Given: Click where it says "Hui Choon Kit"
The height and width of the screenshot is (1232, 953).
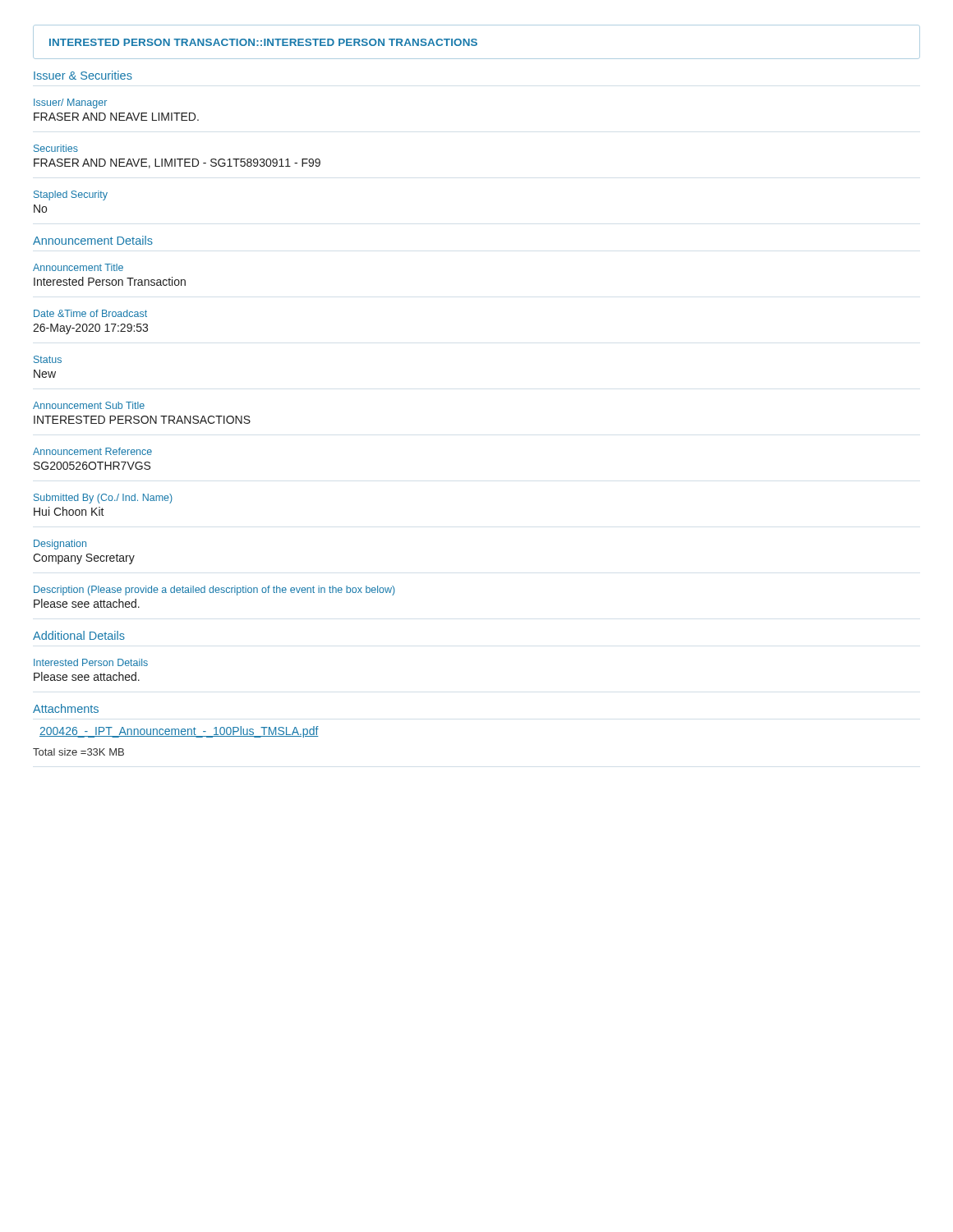Looking at the screenshot, I should [68, 512].
